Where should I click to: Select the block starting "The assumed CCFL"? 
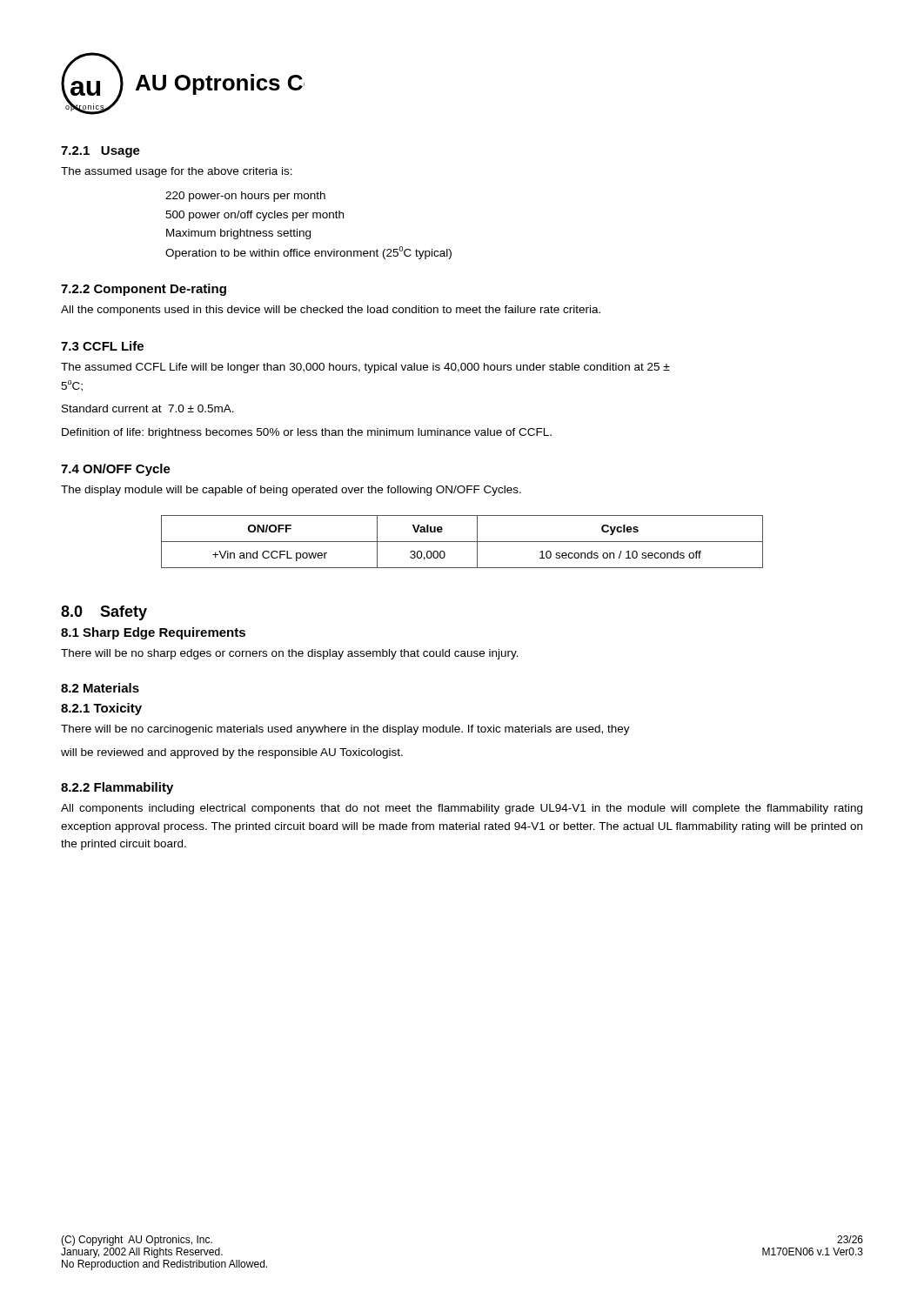click(365, 376)
